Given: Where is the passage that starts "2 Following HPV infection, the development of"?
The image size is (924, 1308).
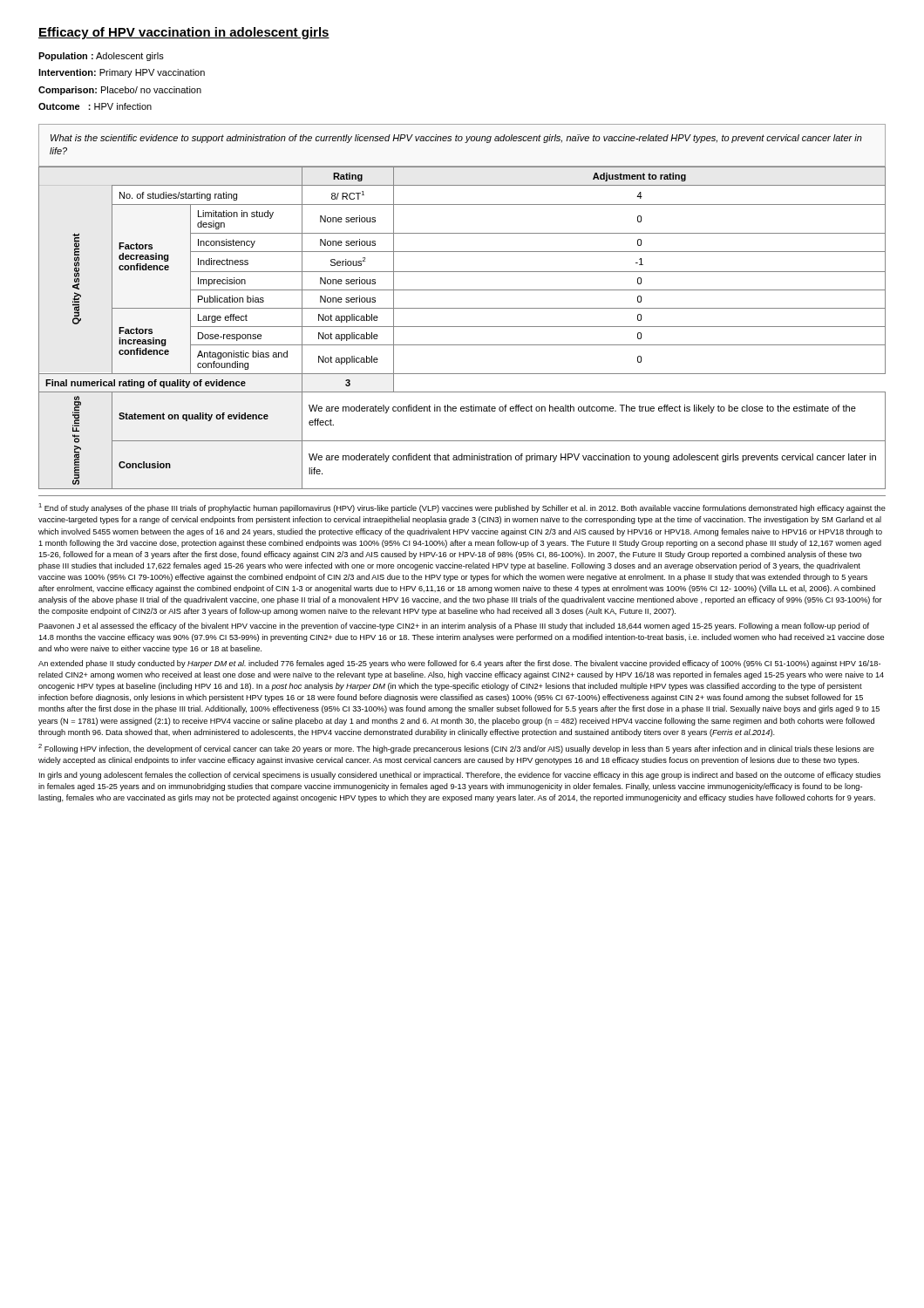Looking at the screenshot, I should click(x=456, y=753).
